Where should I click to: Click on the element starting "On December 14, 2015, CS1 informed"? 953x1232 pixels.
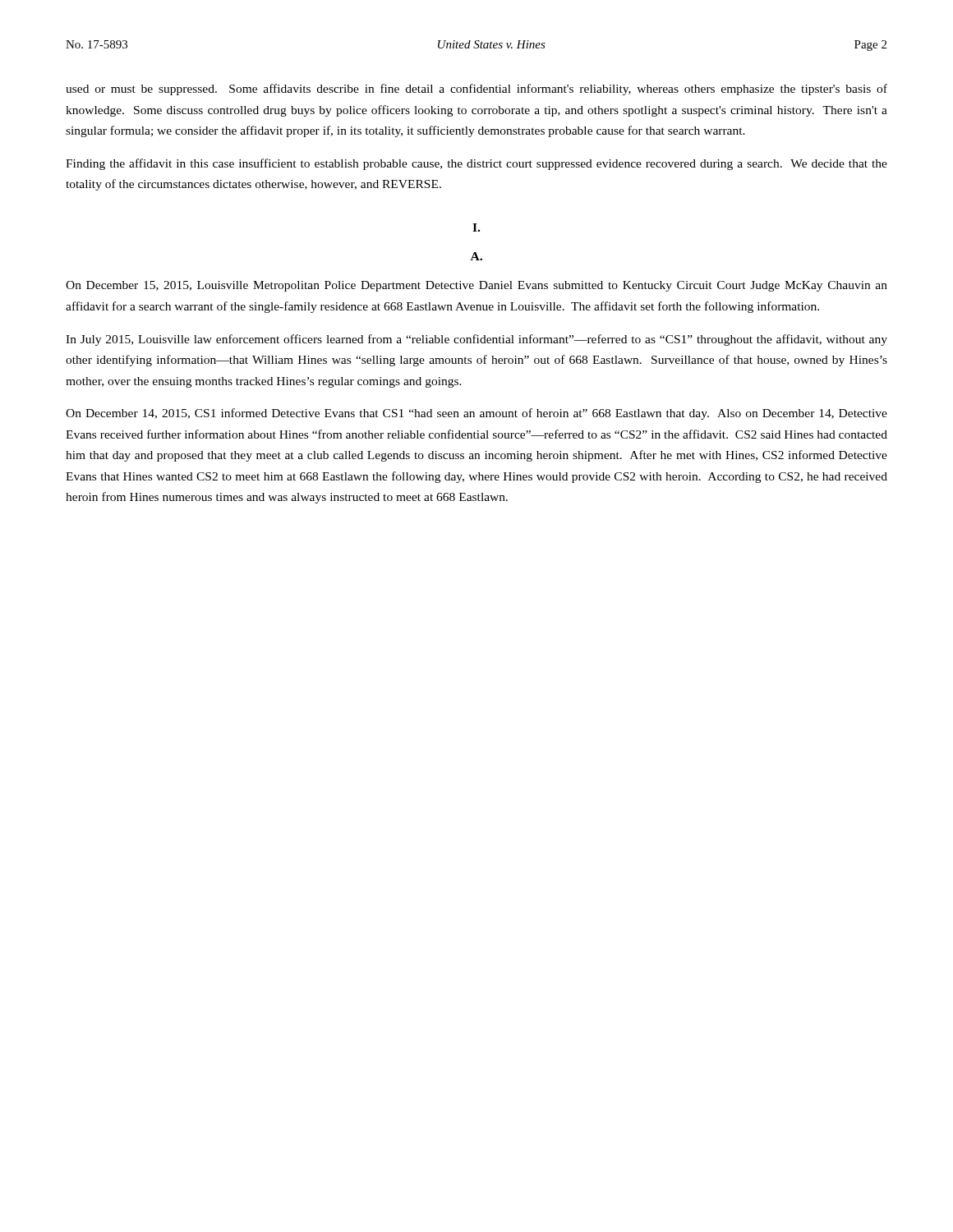[476, 455]
